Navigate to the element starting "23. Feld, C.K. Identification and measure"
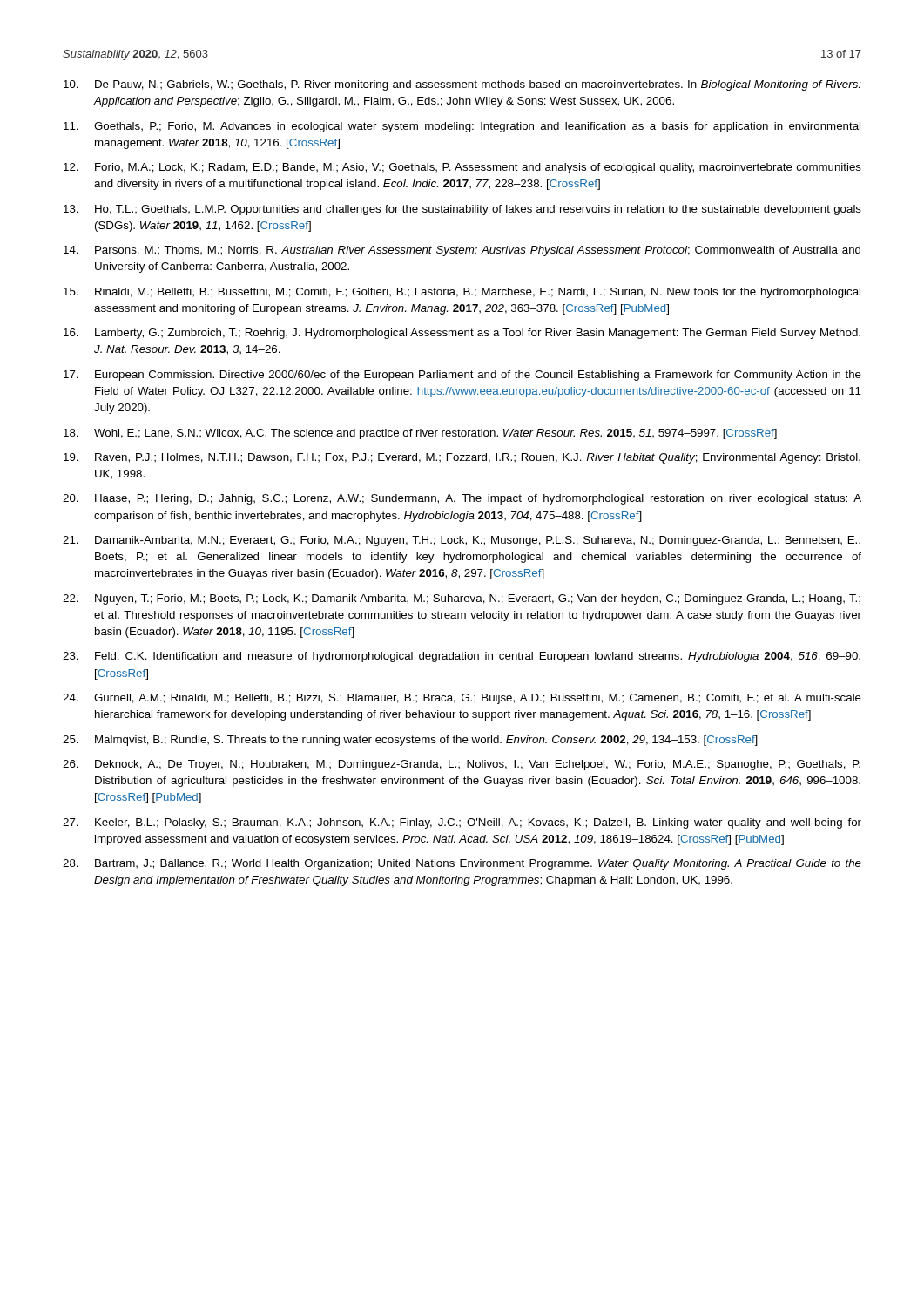This screenshot has height=1307, width=924. [462, 665]
